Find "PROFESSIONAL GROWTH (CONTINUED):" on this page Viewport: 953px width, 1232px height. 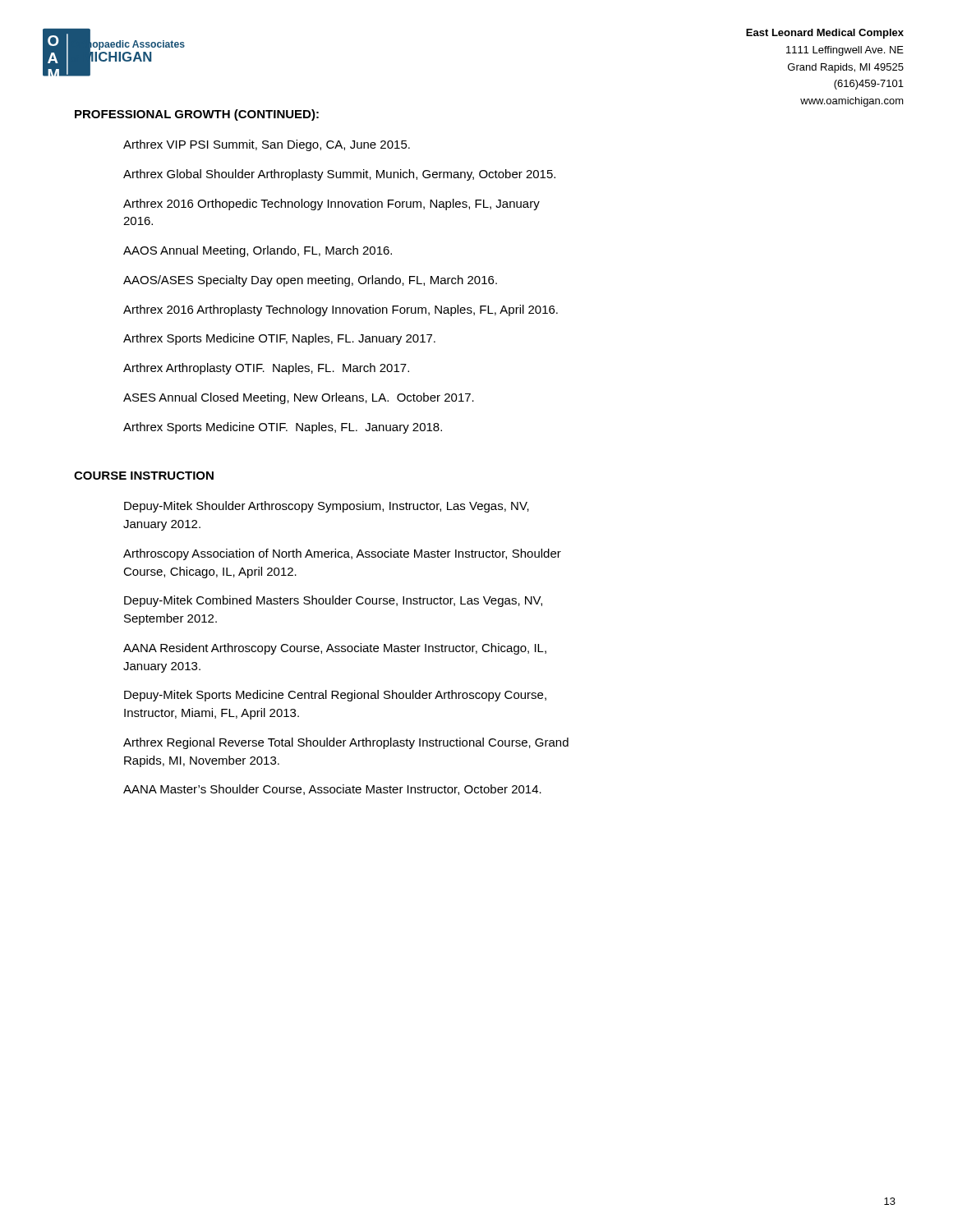197,114
